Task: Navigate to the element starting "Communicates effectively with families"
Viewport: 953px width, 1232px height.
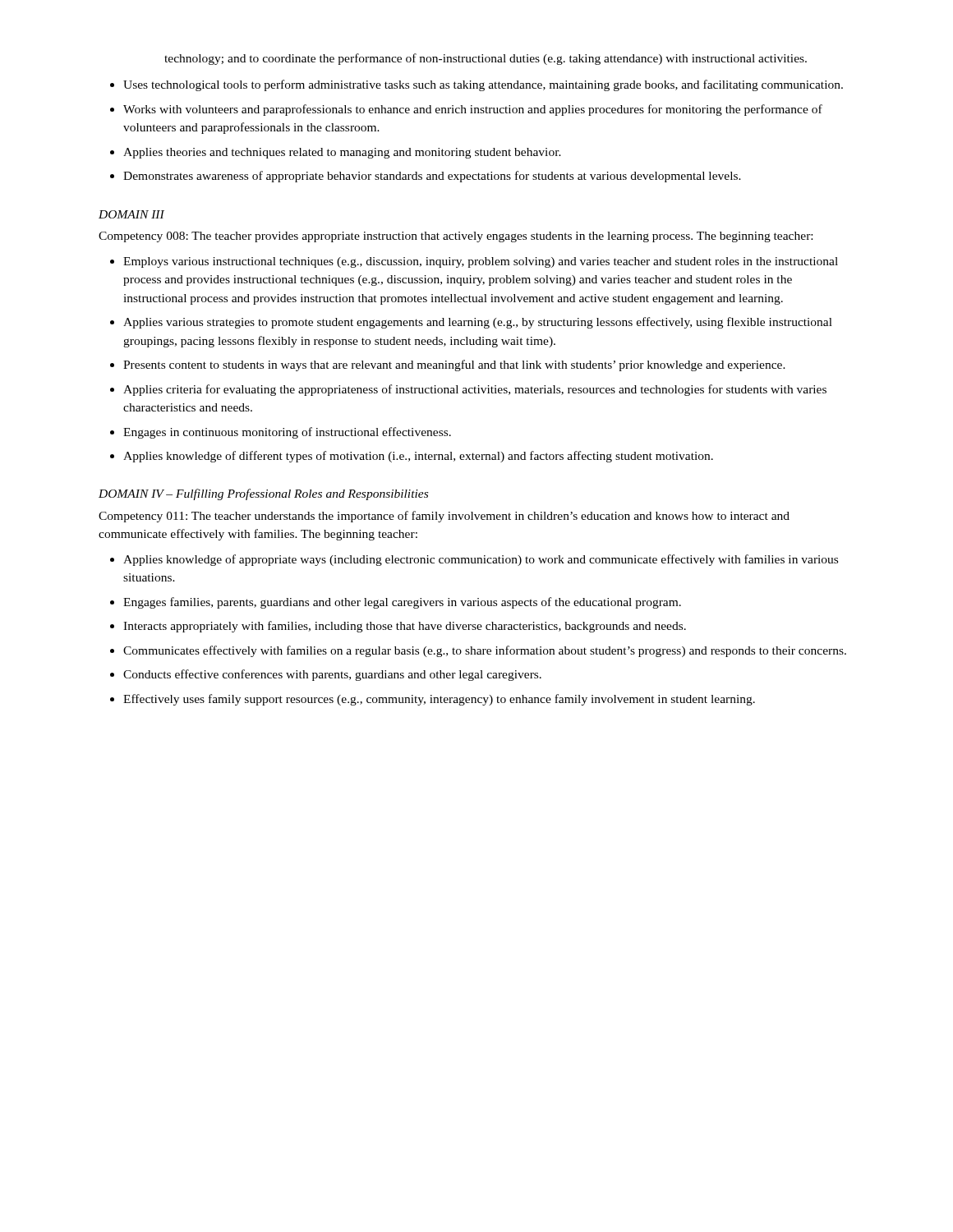Action: point(489,650)
